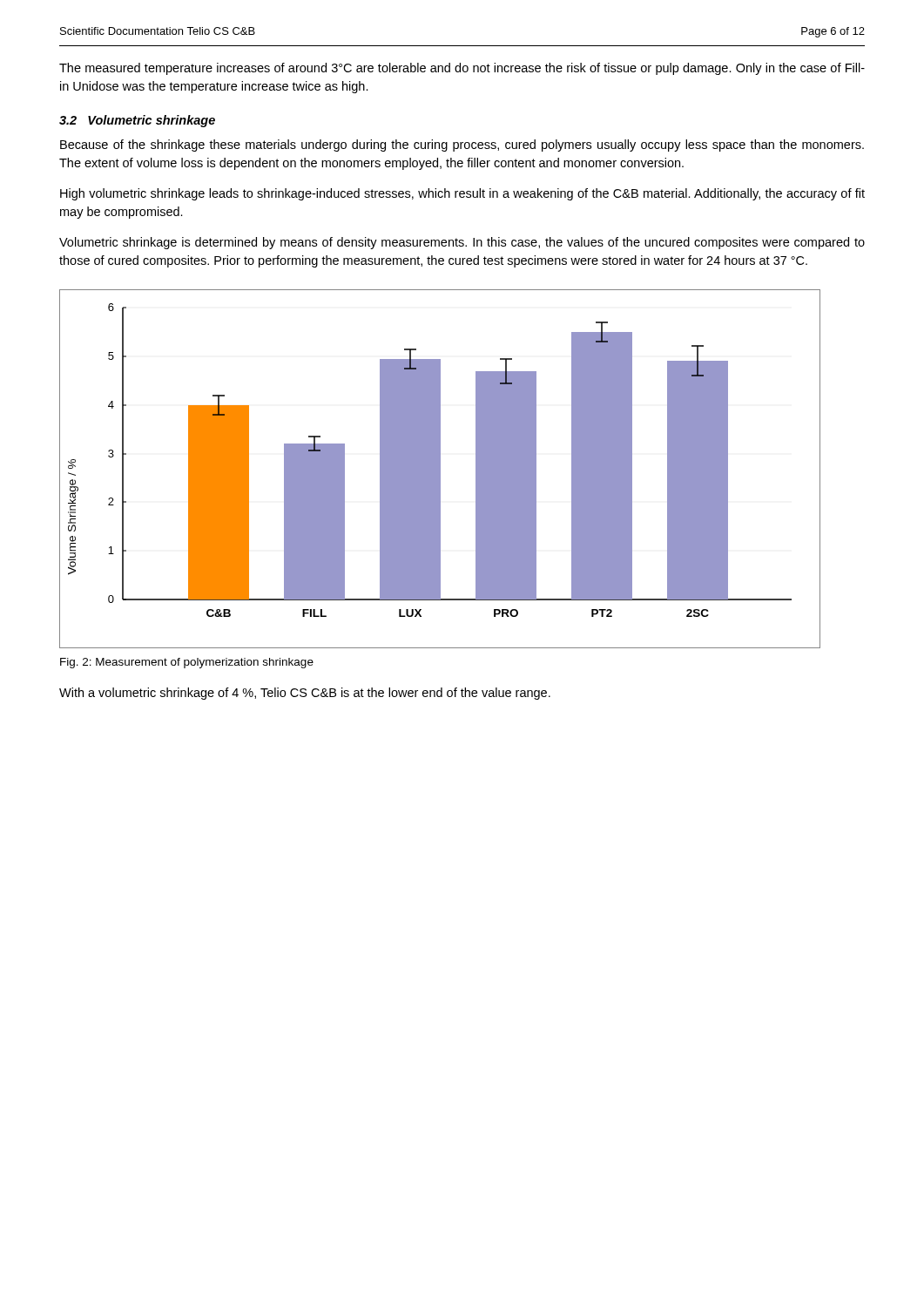
Task: Click on the text block starting "Fig. 2: Measurement"
Action: [x=186, y=662]
